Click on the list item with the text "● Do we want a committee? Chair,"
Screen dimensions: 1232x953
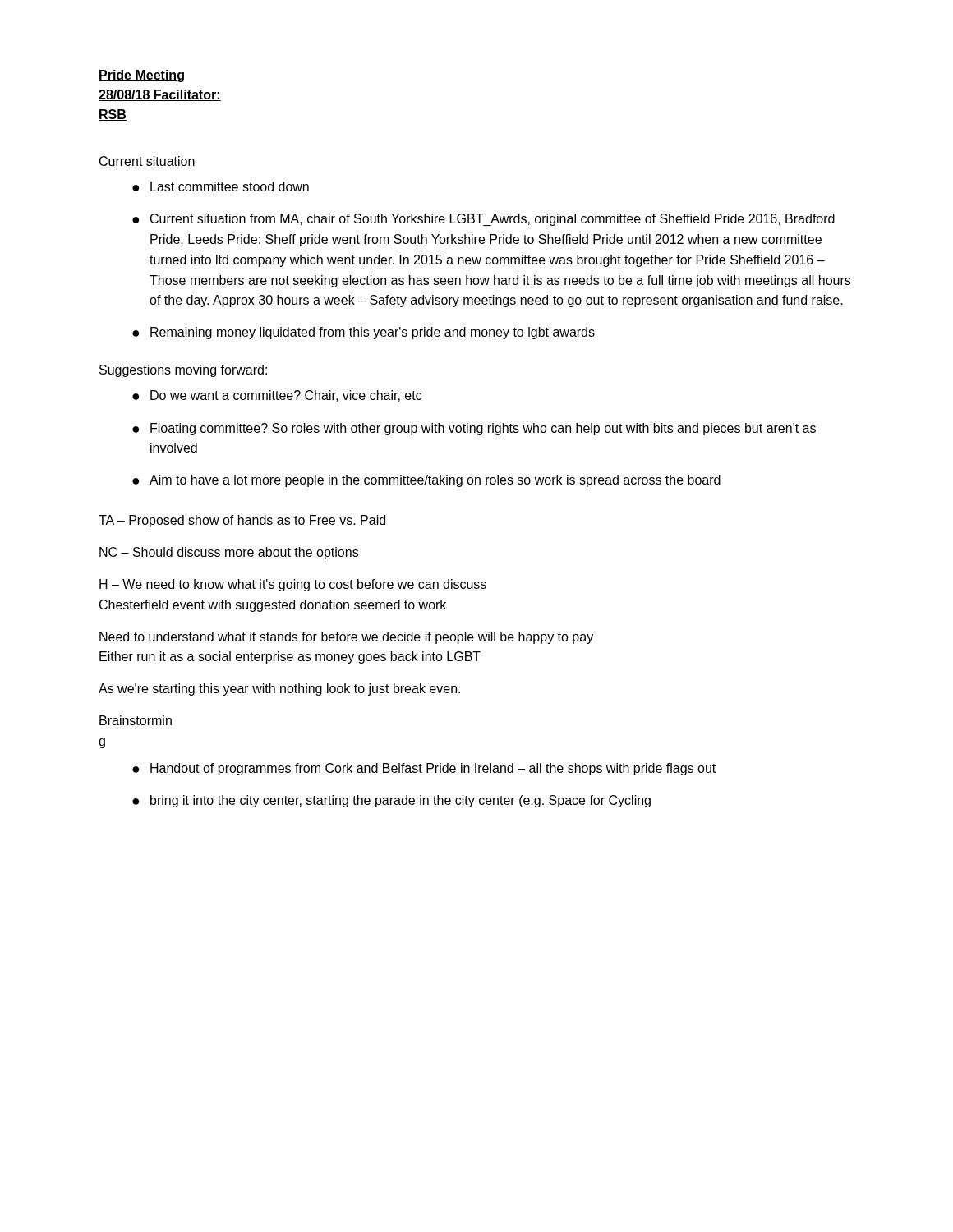(x=277, y=396)
